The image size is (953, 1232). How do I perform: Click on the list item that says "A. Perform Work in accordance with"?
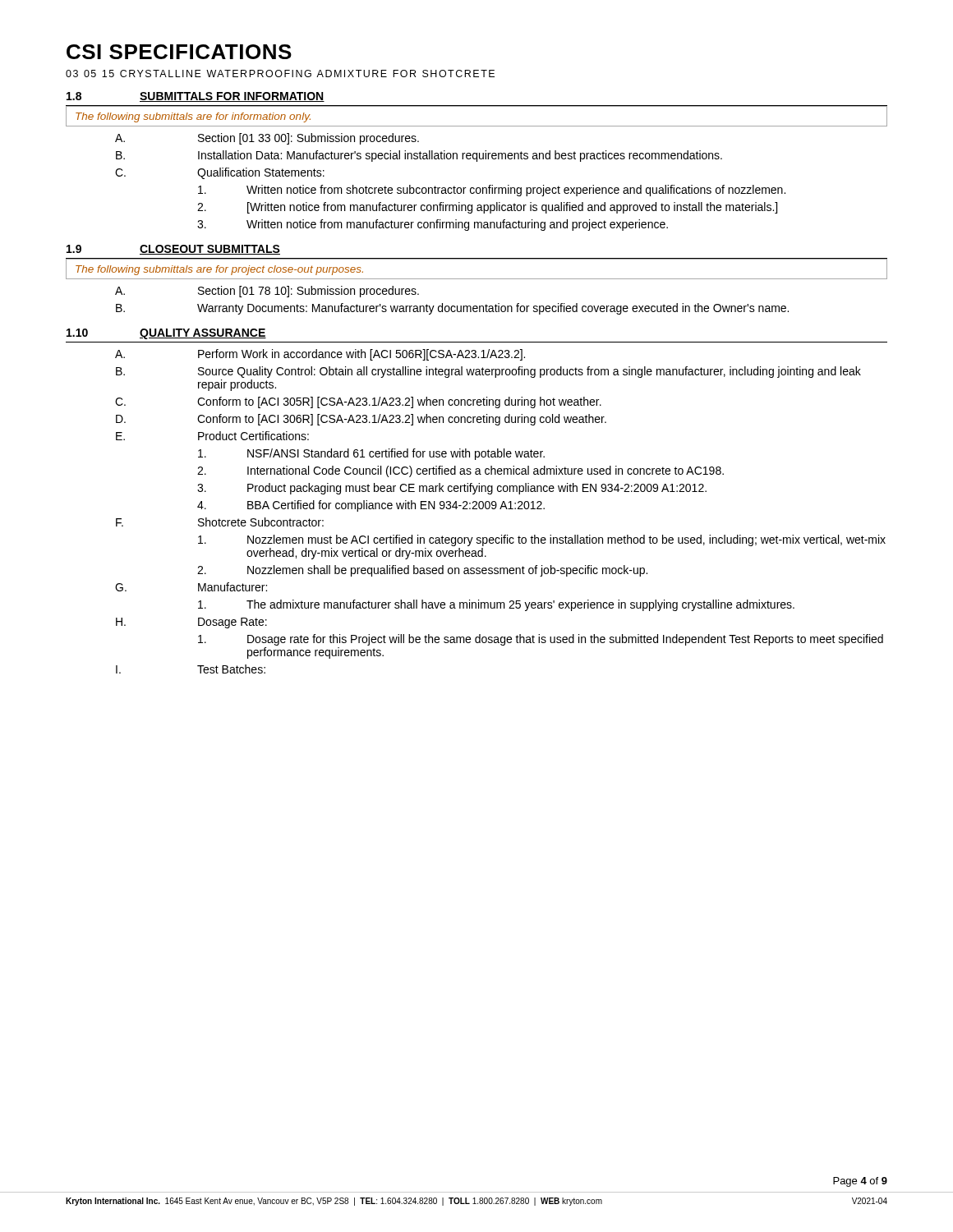476,354
